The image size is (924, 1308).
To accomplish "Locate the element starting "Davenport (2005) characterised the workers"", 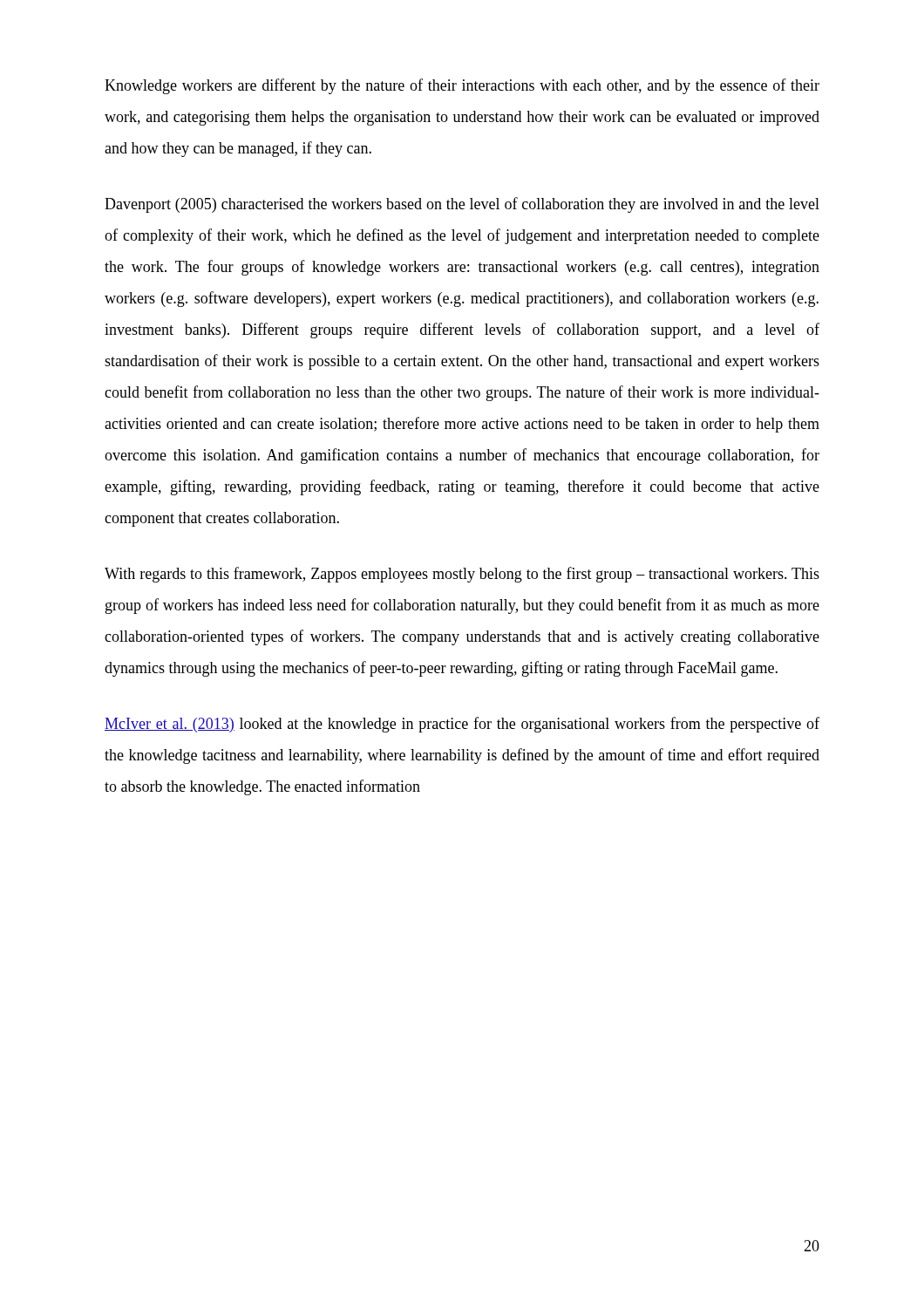I will pyautogui.click(x=462, y=361).
